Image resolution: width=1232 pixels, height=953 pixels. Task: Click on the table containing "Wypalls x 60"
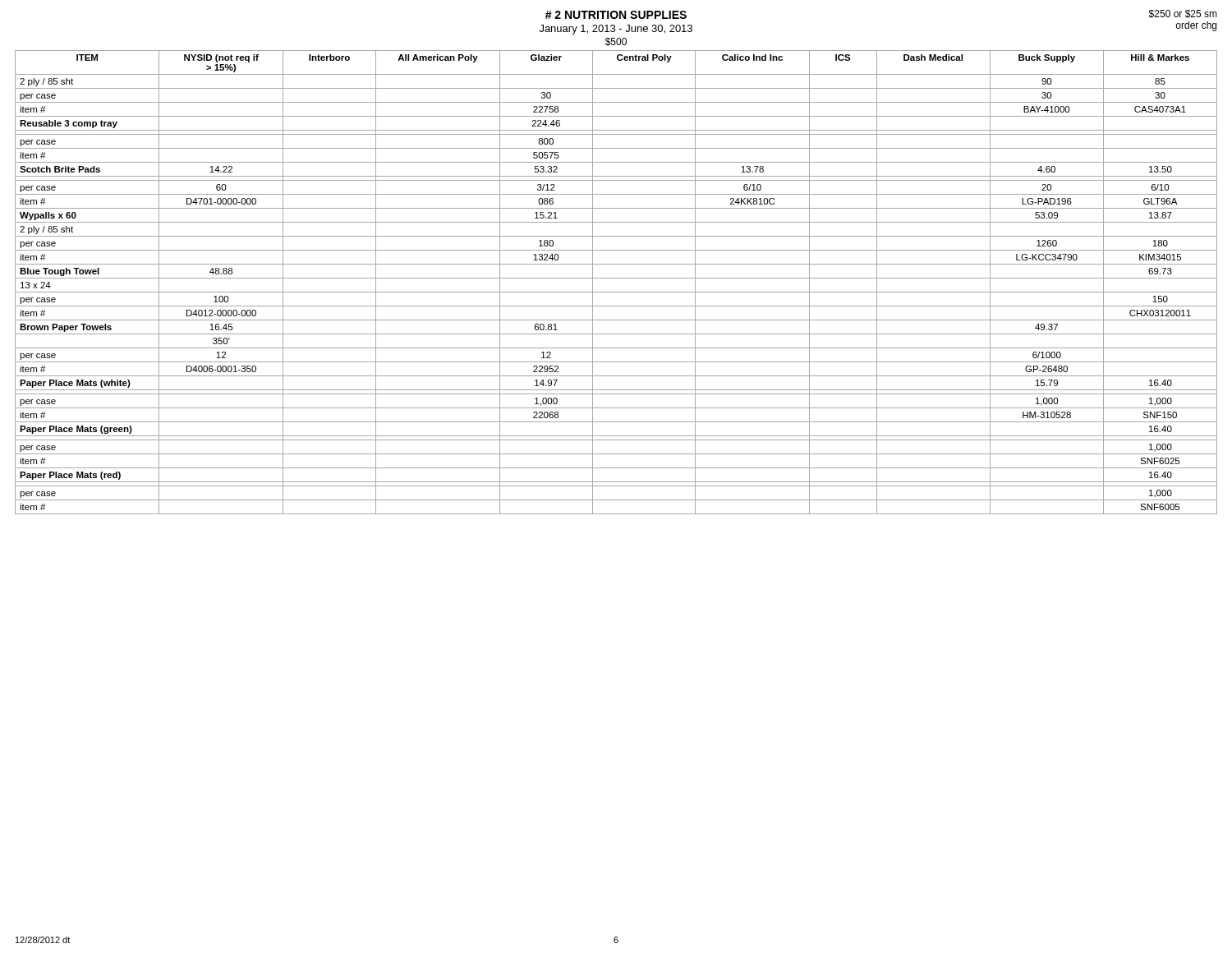[616, 282]
